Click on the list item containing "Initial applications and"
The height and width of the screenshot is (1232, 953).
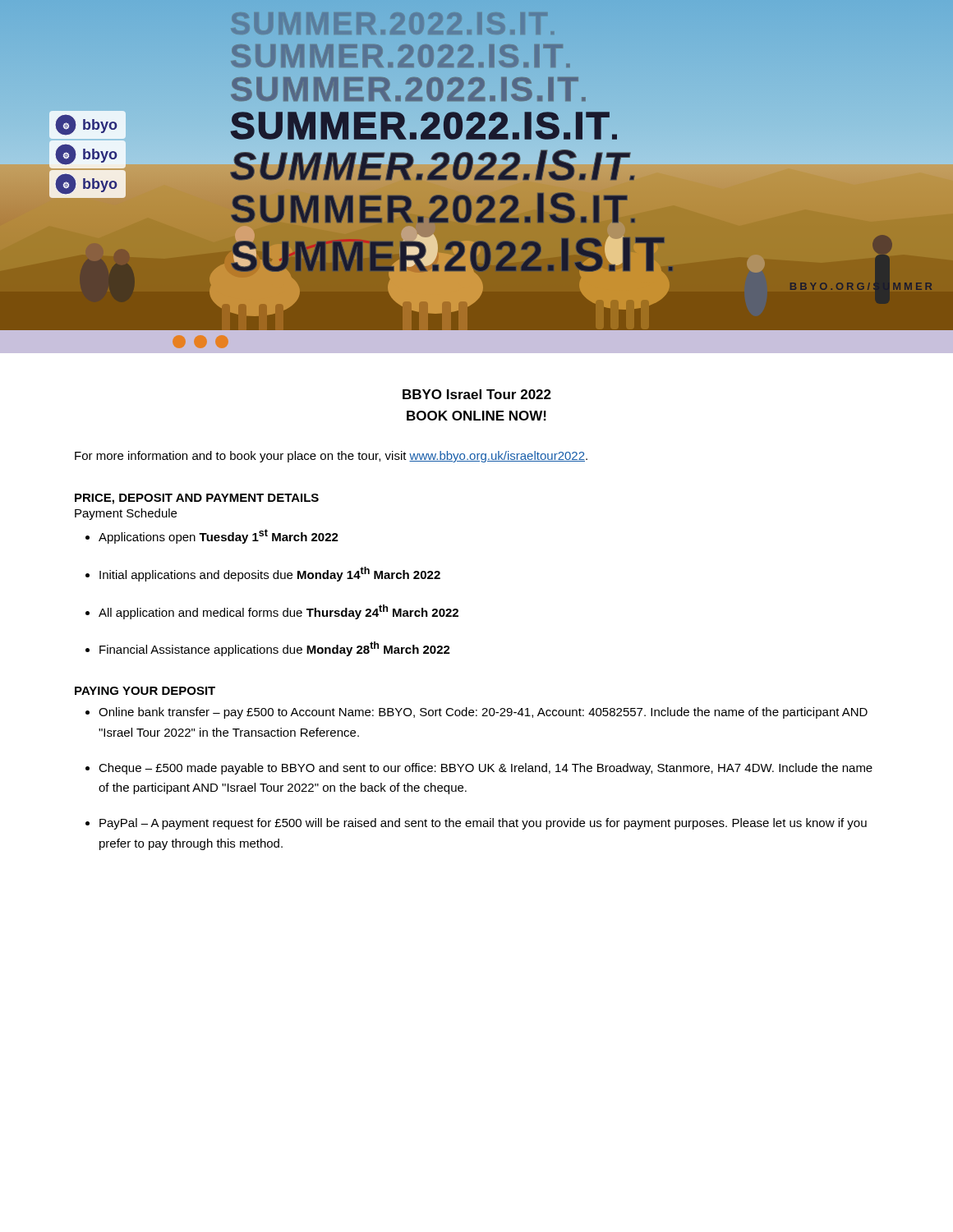coord(263,574)
